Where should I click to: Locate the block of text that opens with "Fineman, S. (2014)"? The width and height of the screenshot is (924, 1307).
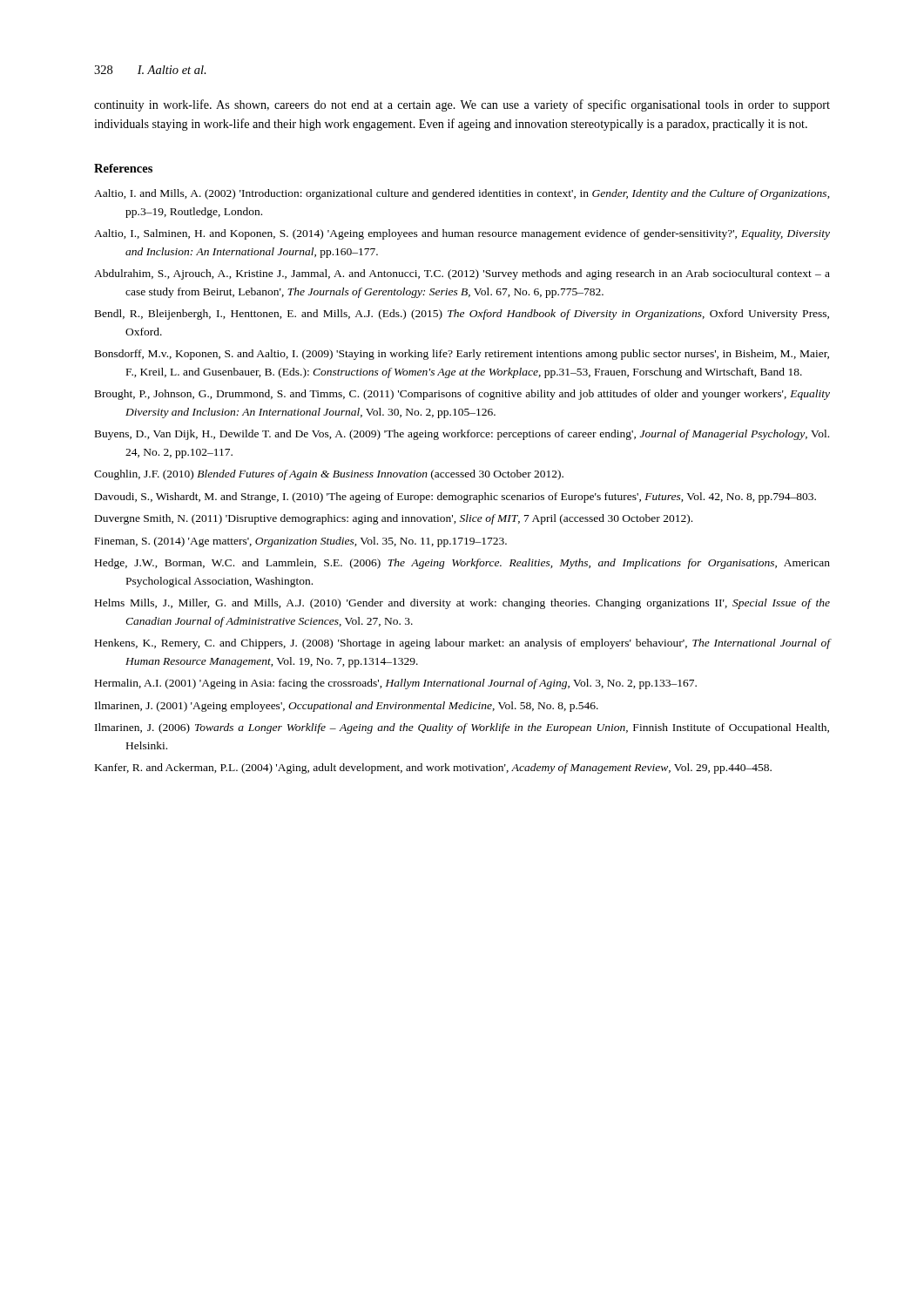[x=301, y=540]
